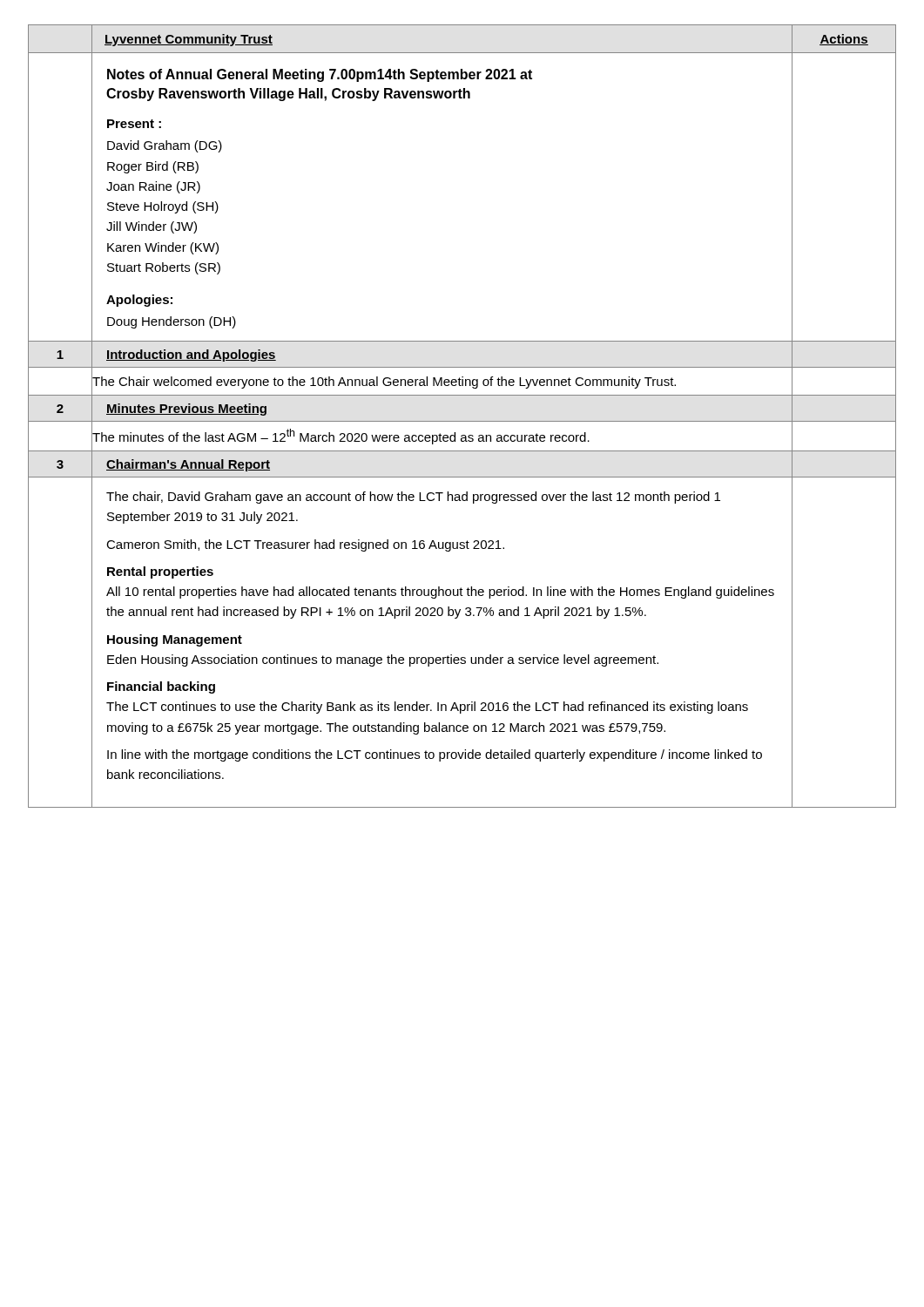
Task: Navigate to the region starting "The chair, David Graham gave an"
Action: pos(413,498)
